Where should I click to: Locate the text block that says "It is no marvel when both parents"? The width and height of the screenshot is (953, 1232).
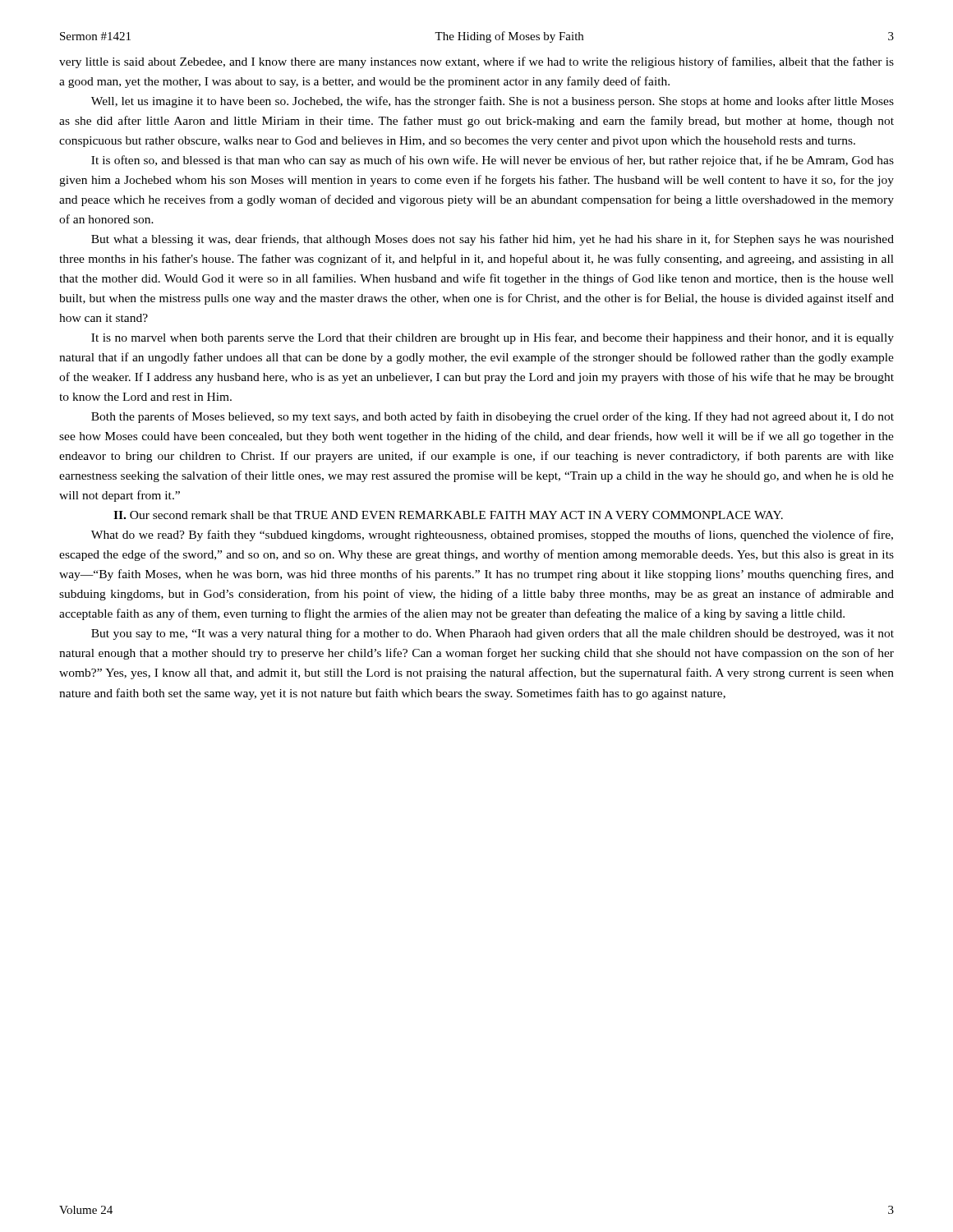tap(476, 367)
